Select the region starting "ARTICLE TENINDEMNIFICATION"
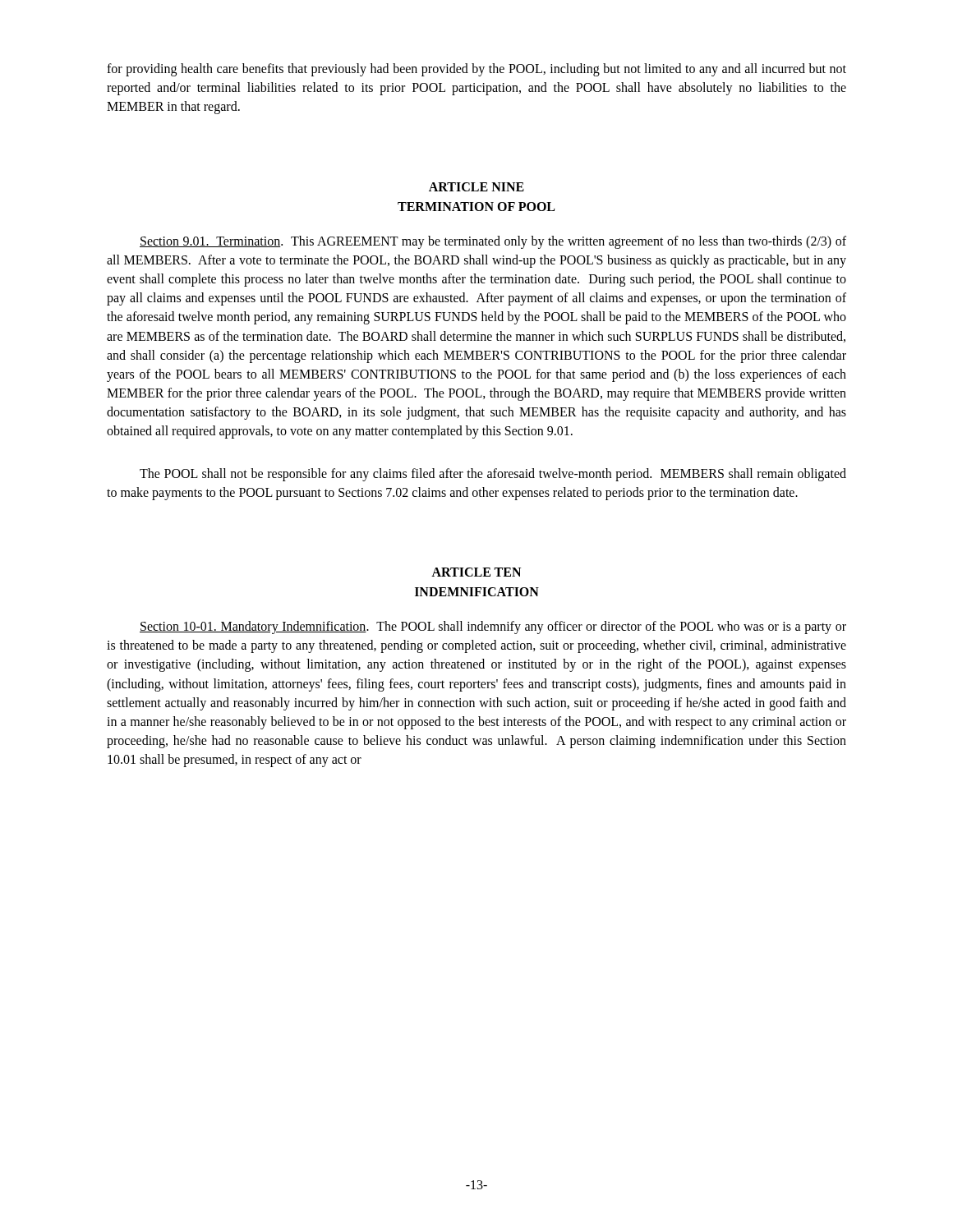This screenshot has width=953, height=1232. (x=476, y=582)
